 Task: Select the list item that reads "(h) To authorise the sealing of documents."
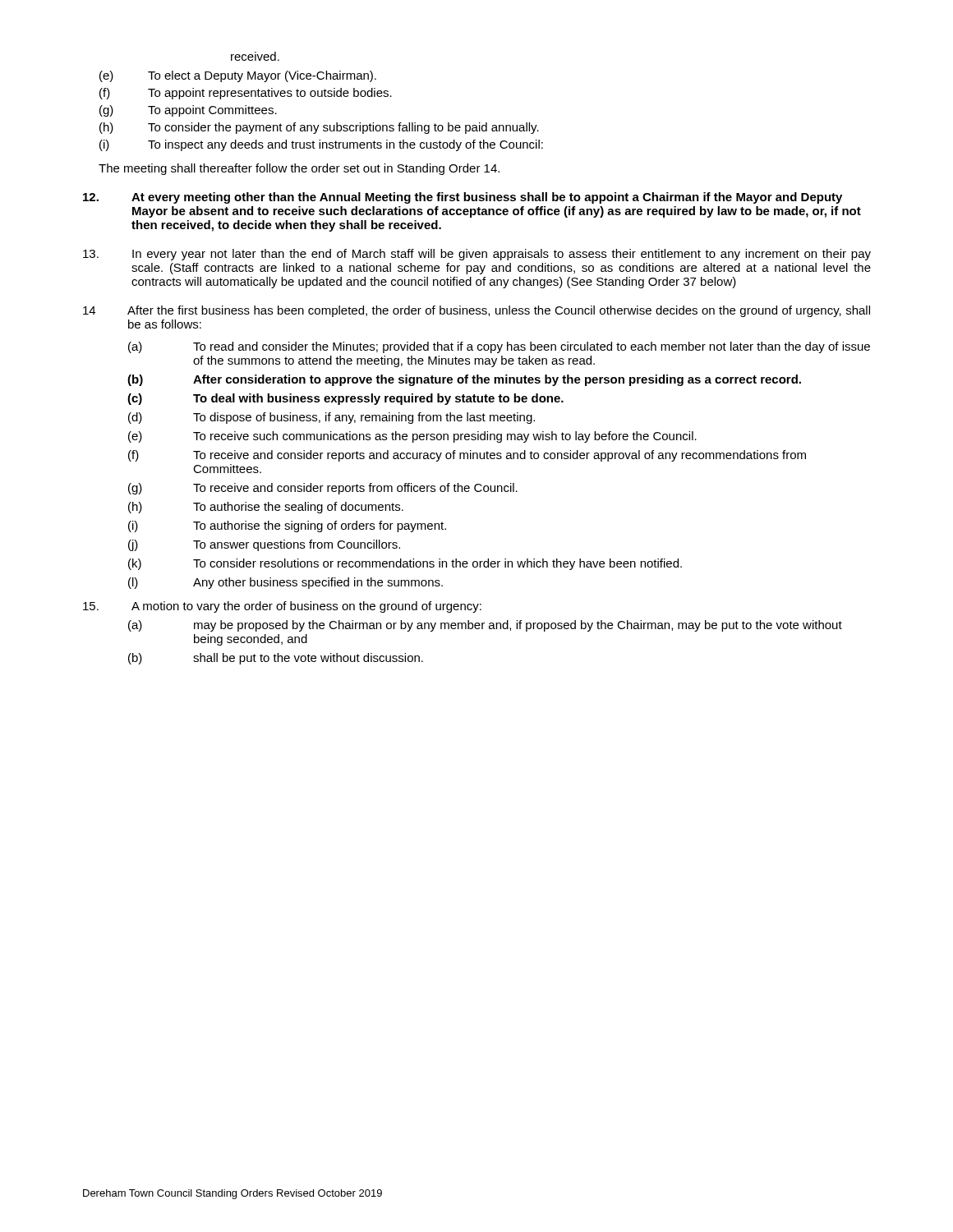(266, 508)
